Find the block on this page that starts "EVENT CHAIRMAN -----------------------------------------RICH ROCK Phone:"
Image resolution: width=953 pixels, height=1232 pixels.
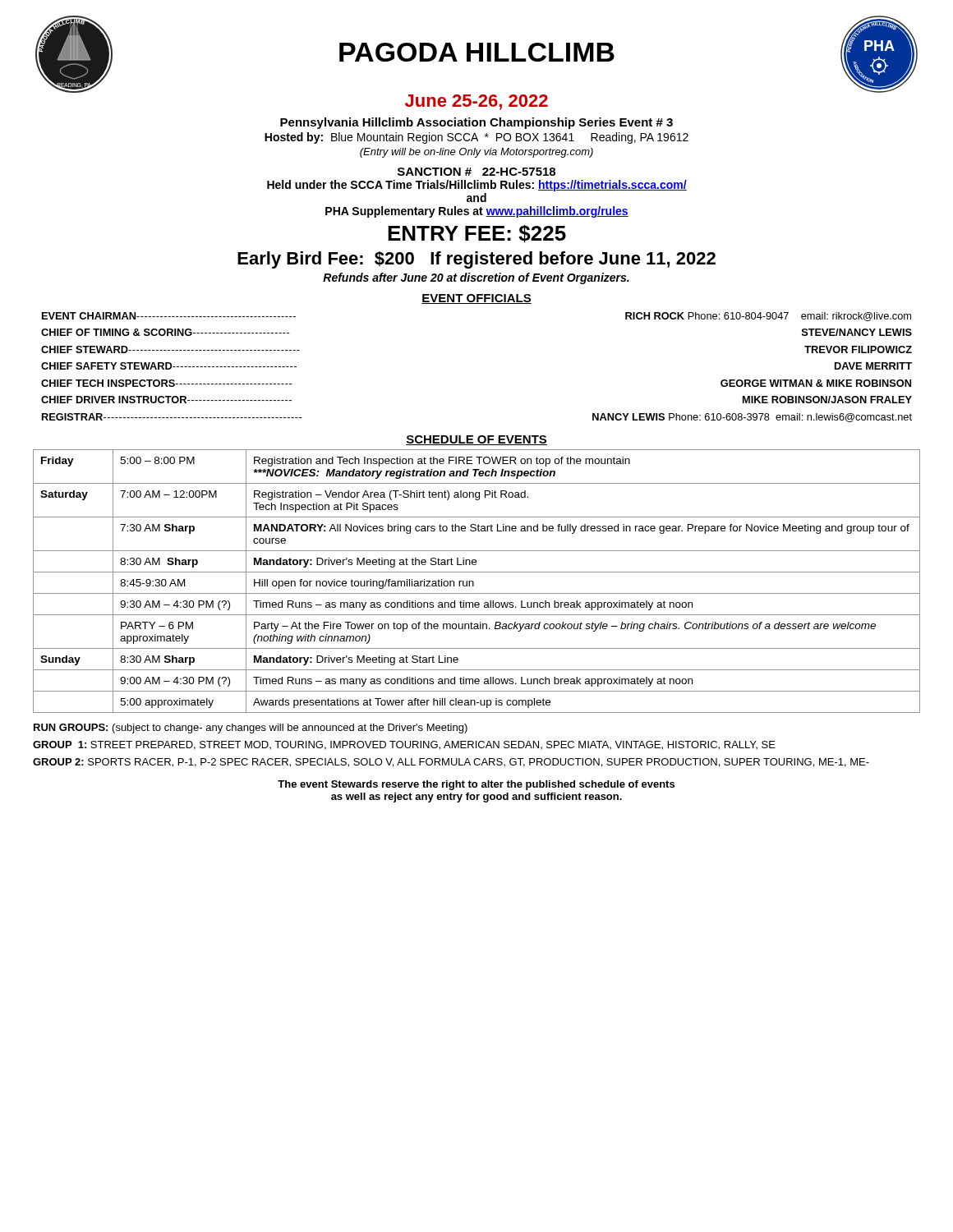tap(129, 317)
